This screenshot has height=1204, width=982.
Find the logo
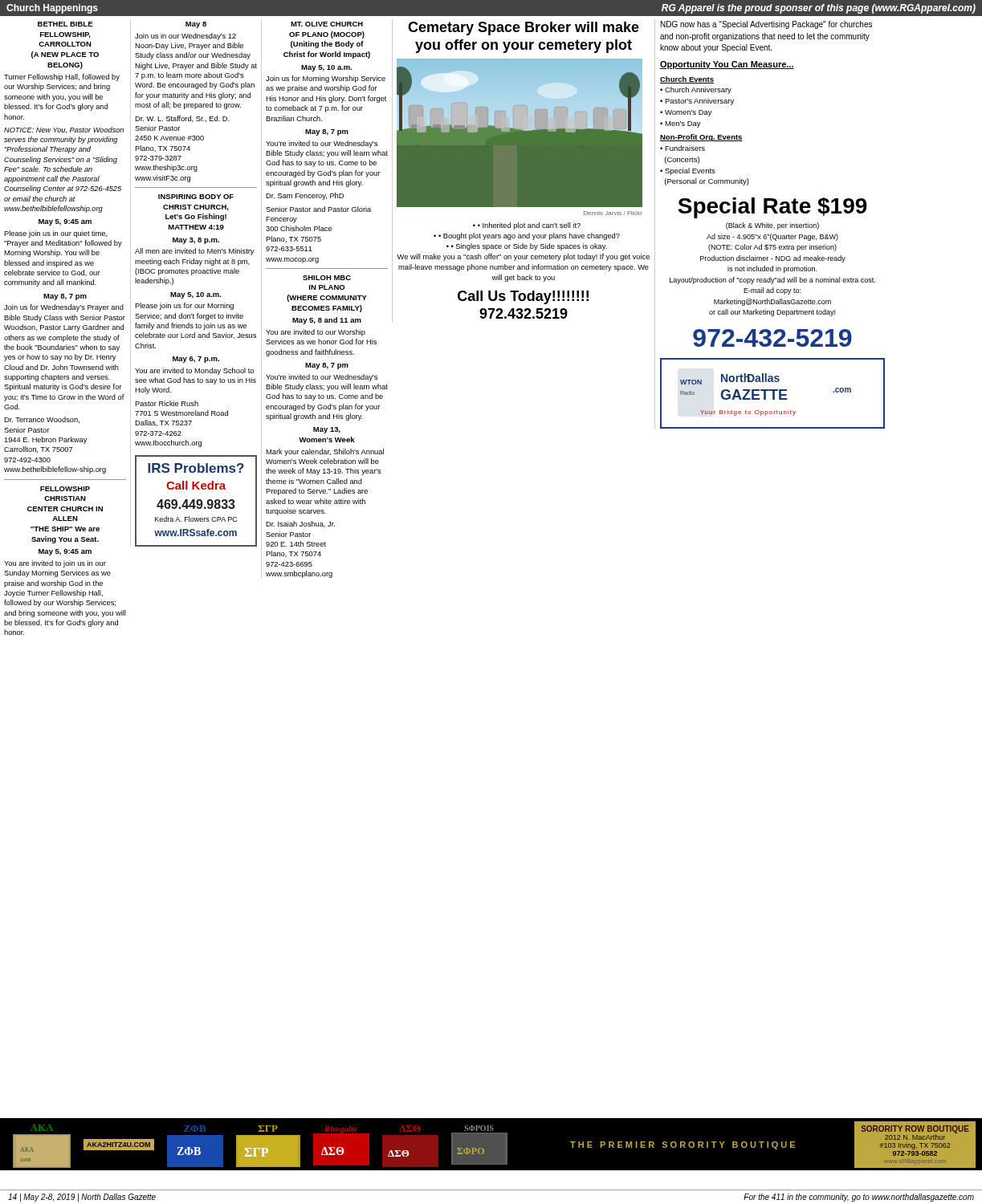pyautogui.click(x=772, y=393)
